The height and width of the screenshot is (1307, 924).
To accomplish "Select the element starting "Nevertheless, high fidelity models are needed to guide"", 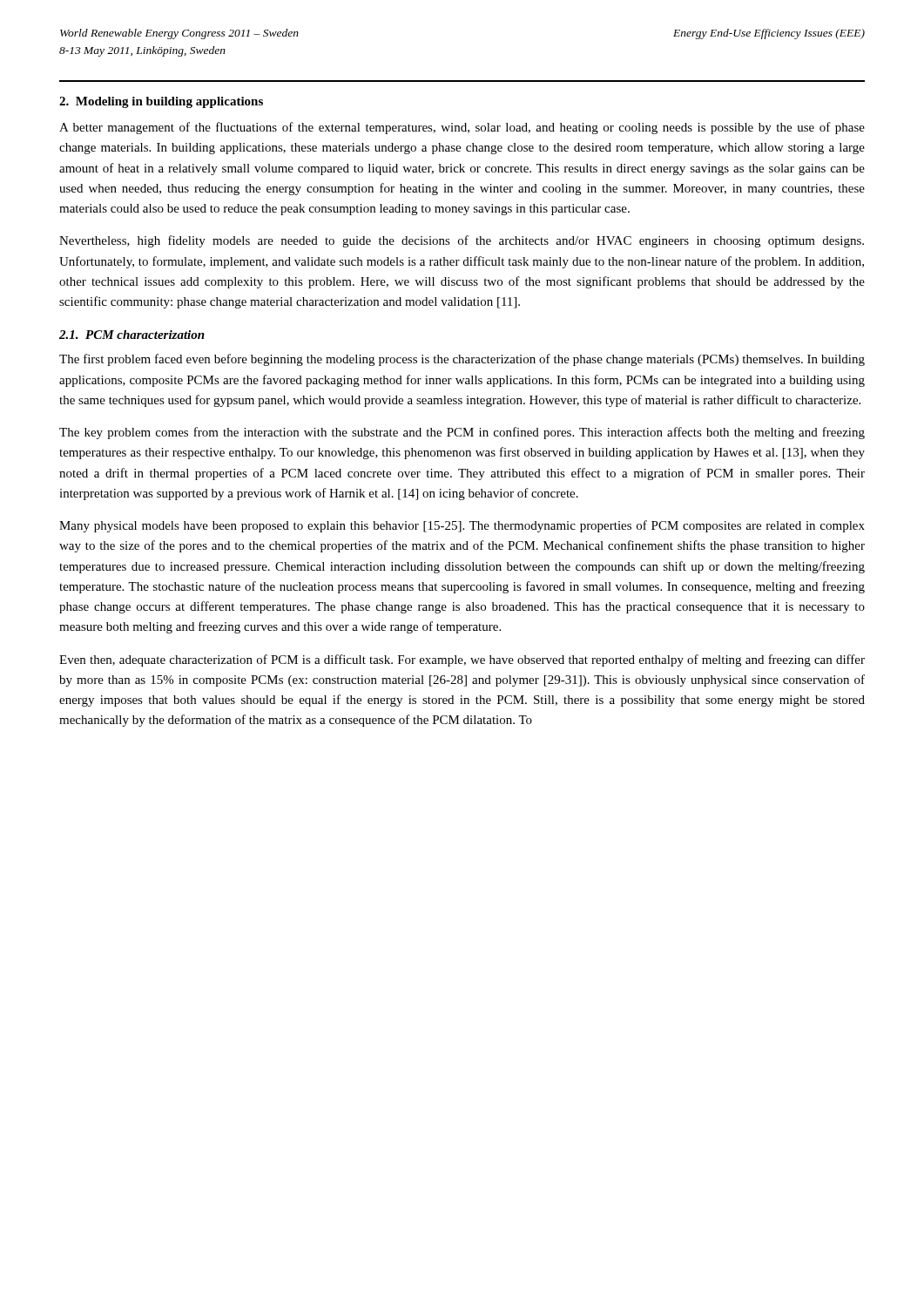I will (462, 271).
